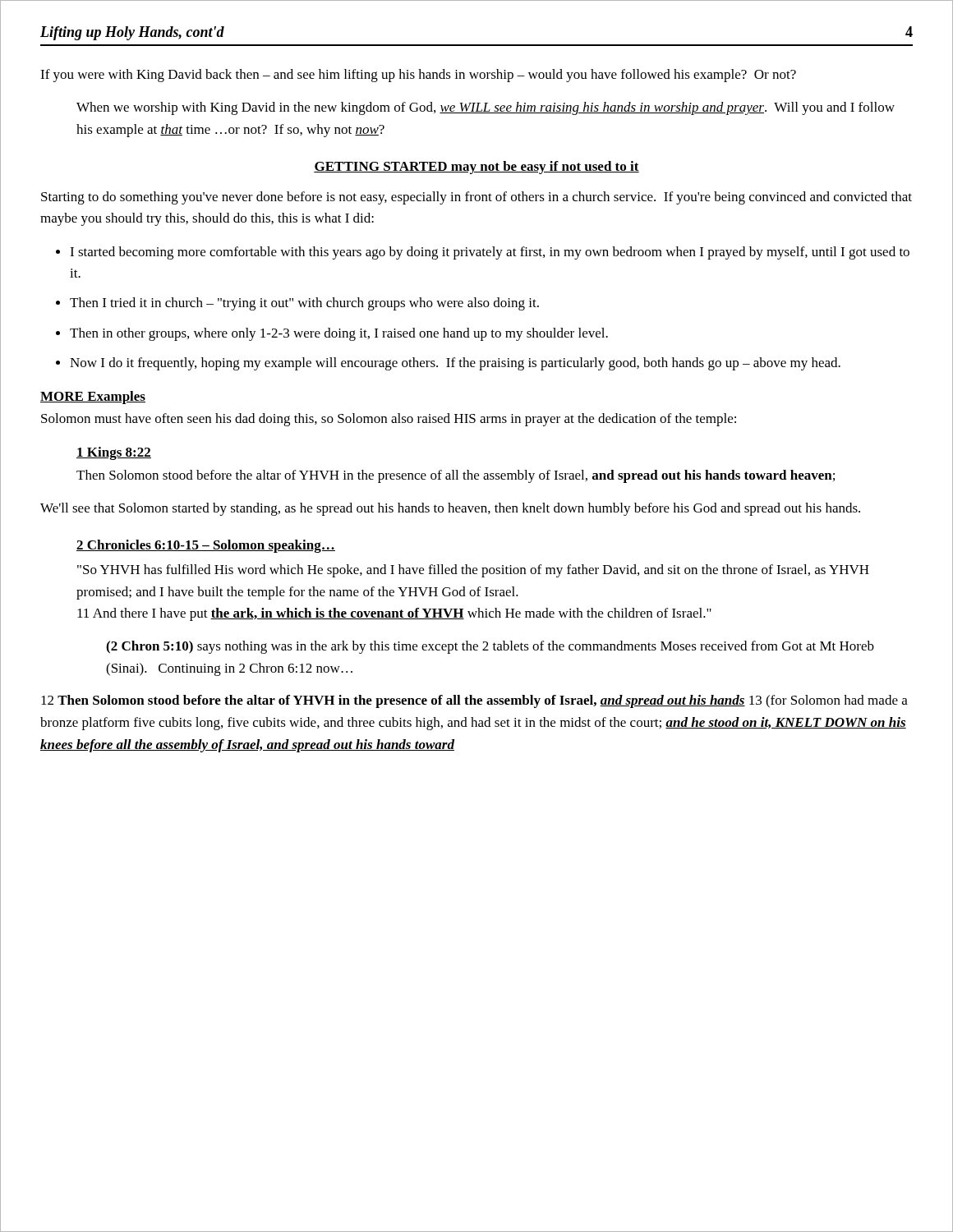The image size is (953, 1232).
Task: Click on the section header that reads "GETTING STARTED may not"
Action: (x=476, y=166)
